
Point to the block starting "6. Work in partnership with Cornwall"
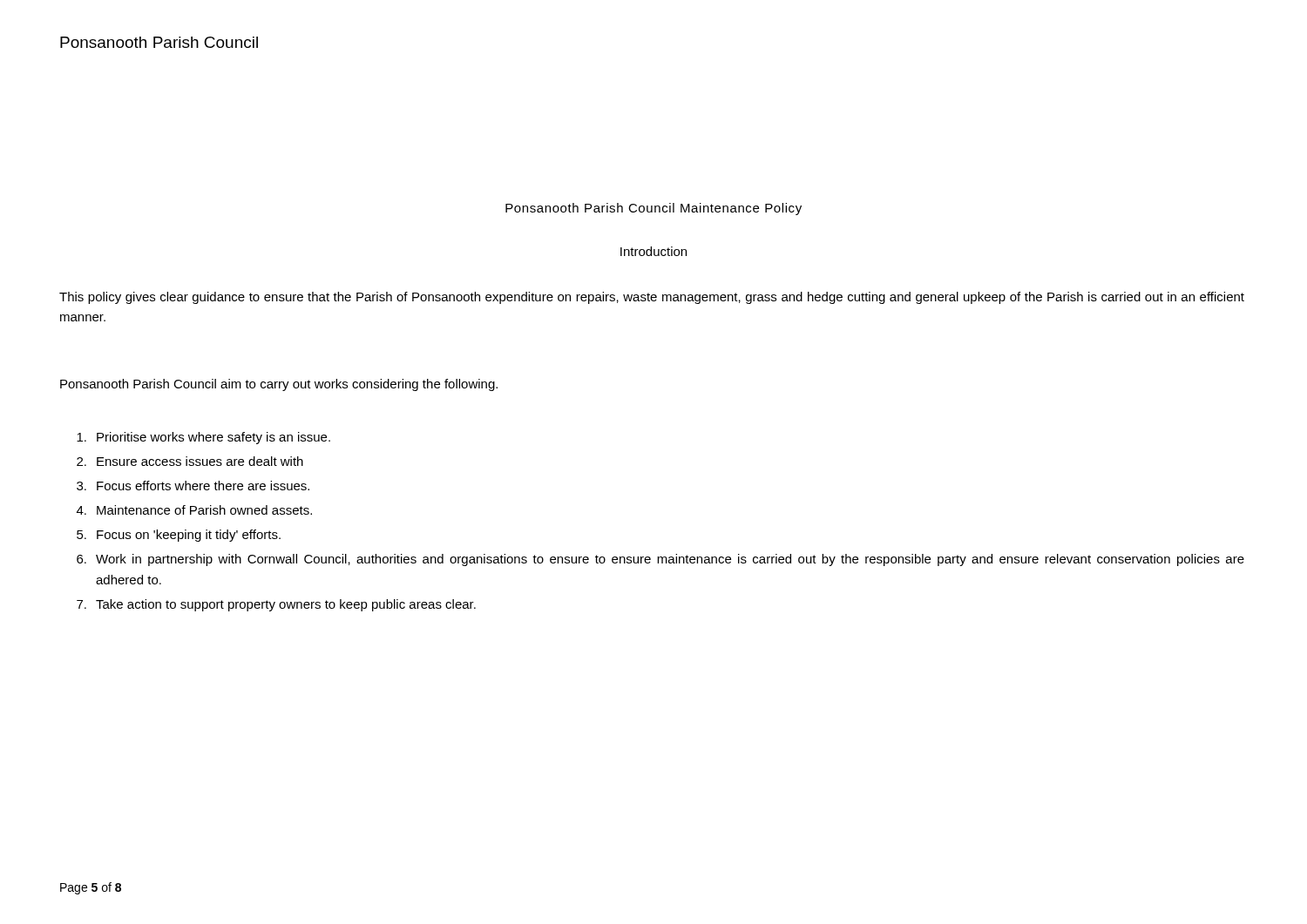click(652, 570)
